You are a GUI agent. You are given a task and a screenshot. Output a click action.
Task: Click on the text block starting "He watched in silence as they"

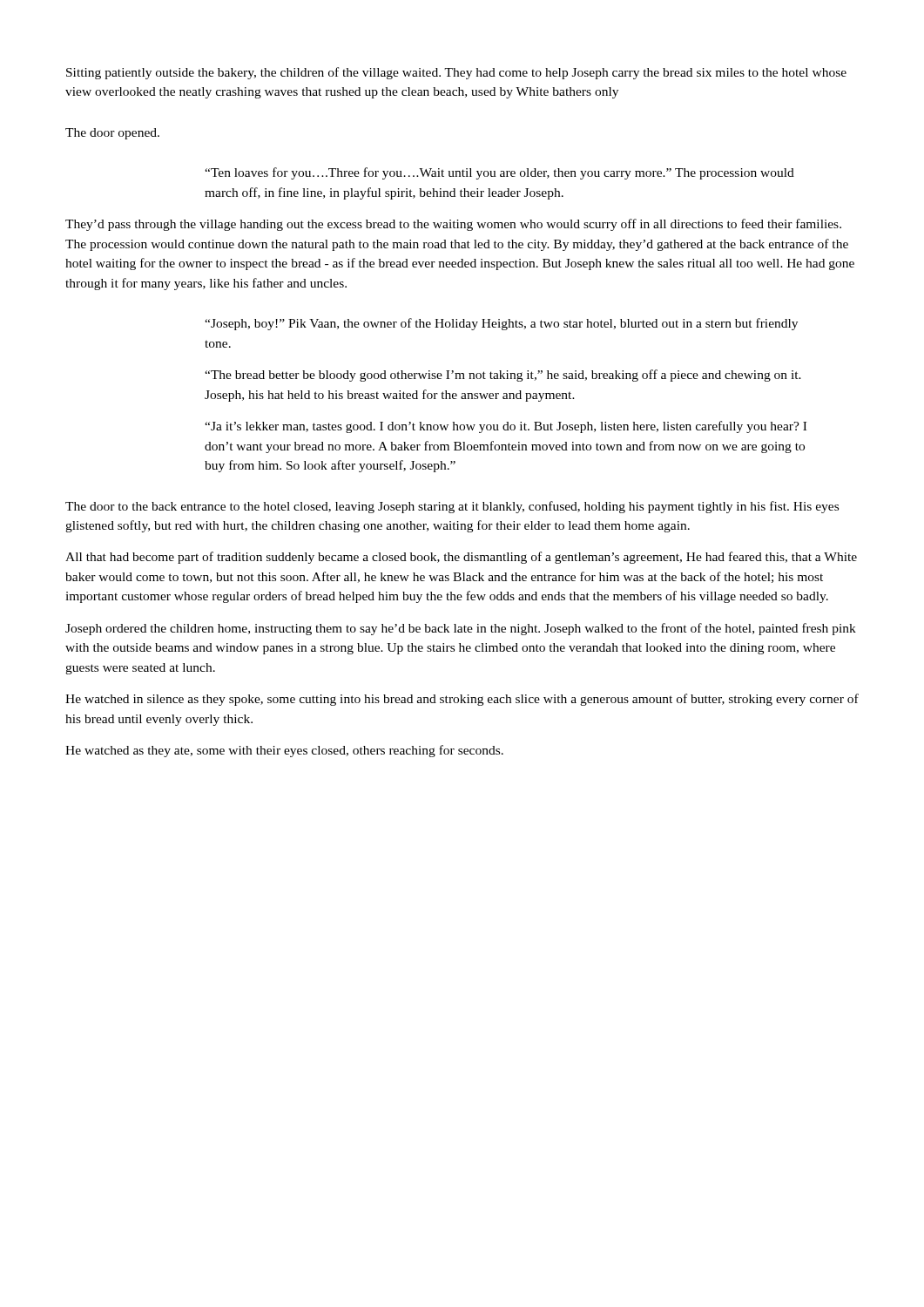462,708
